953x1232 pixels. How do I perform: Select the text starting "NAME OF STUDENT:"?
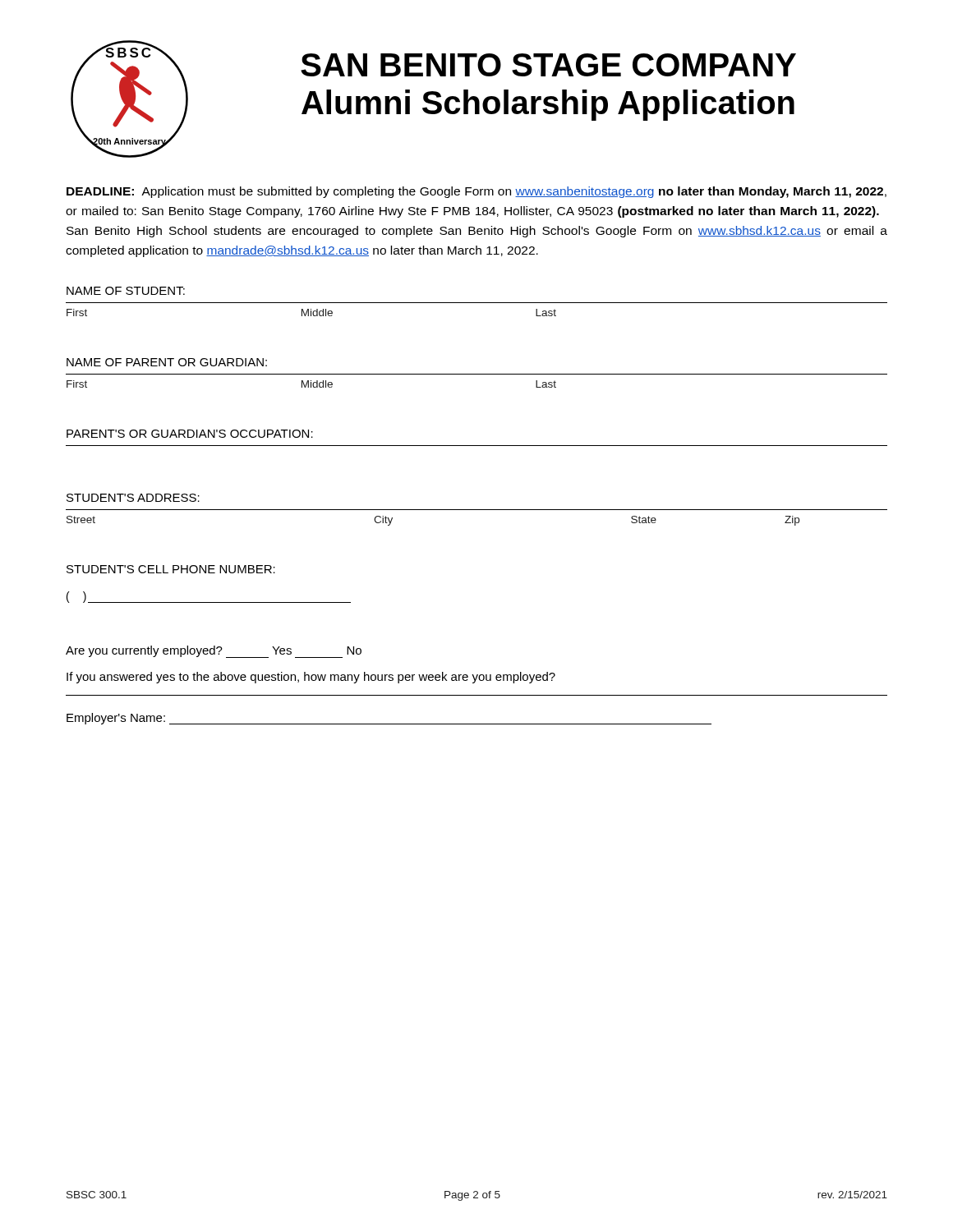pos(126,290)
